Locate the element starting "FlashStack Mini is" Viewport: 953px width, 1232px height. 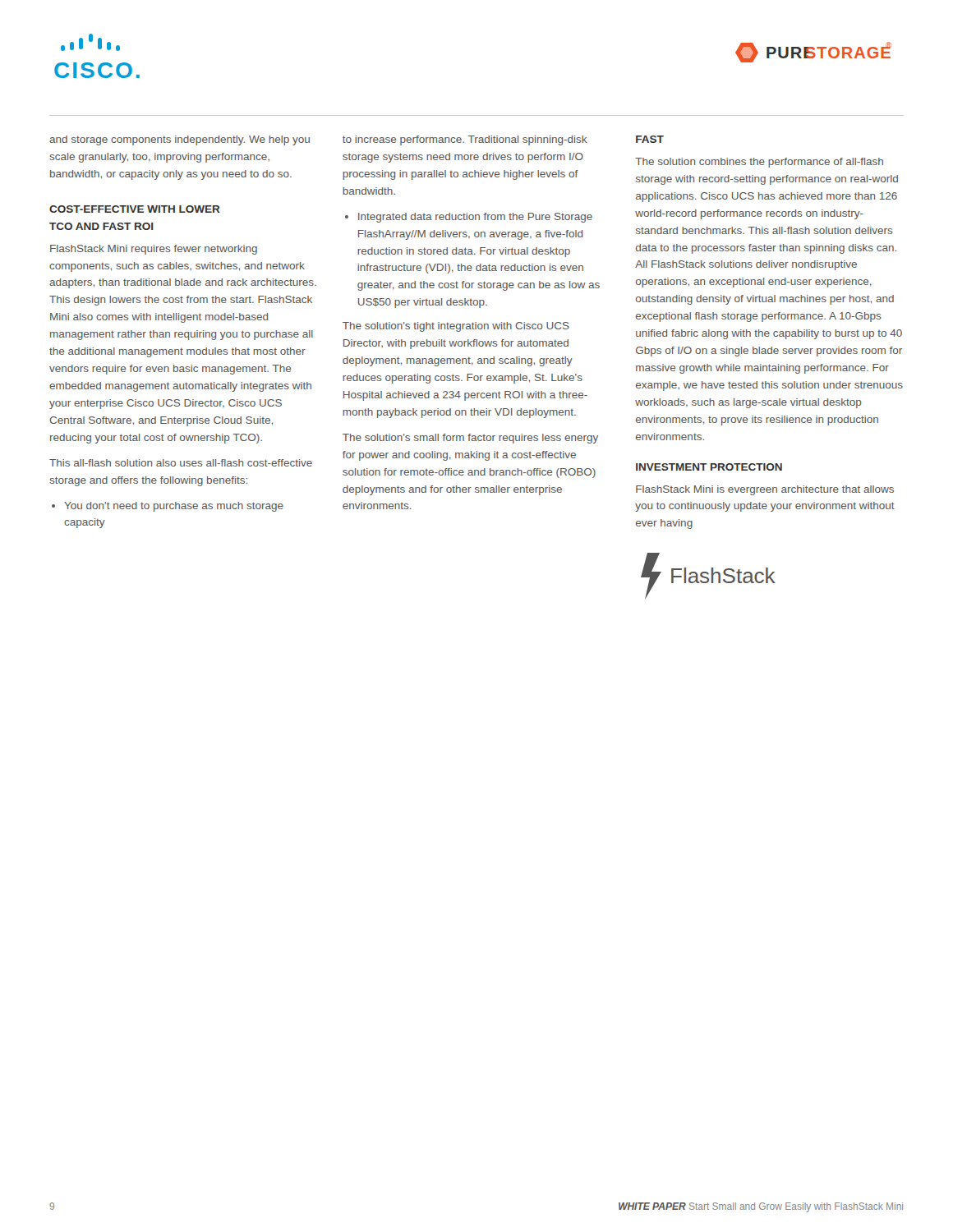tap(770, 507)
